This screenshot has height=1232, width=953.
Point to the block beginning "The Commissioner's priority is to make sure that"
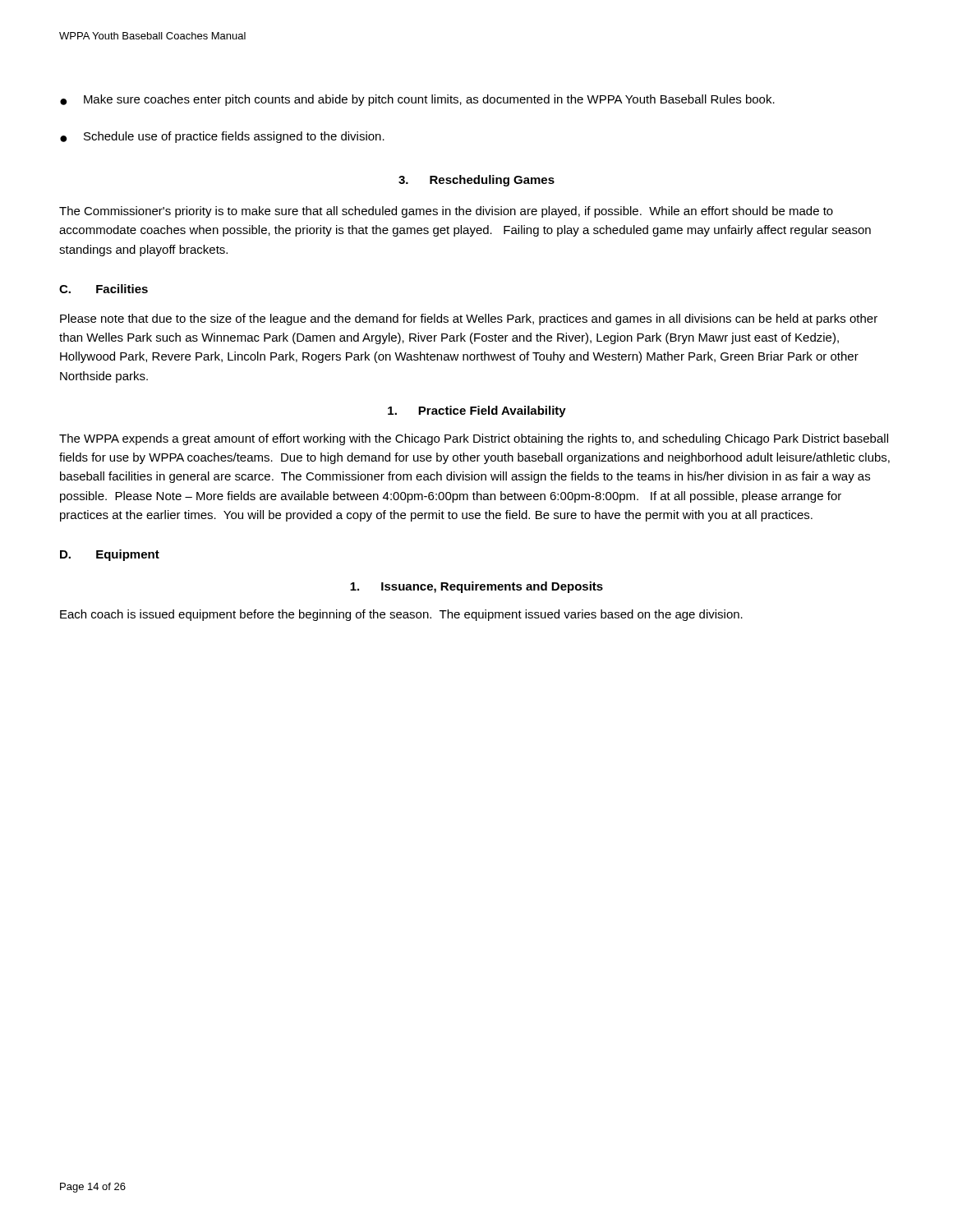465,230
